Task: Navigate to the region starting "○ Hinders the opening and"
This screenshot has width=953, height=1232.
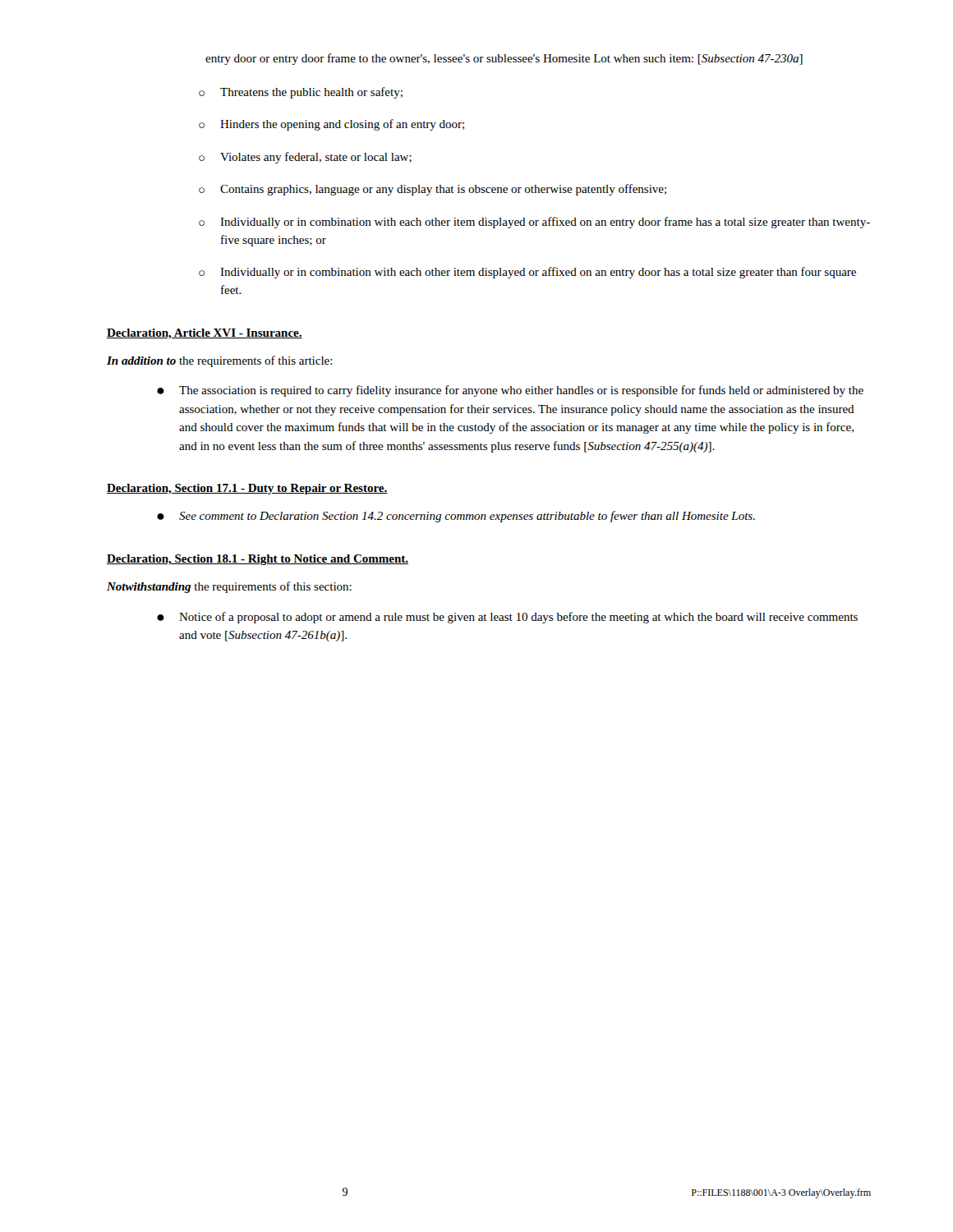Action: (331, 125)
